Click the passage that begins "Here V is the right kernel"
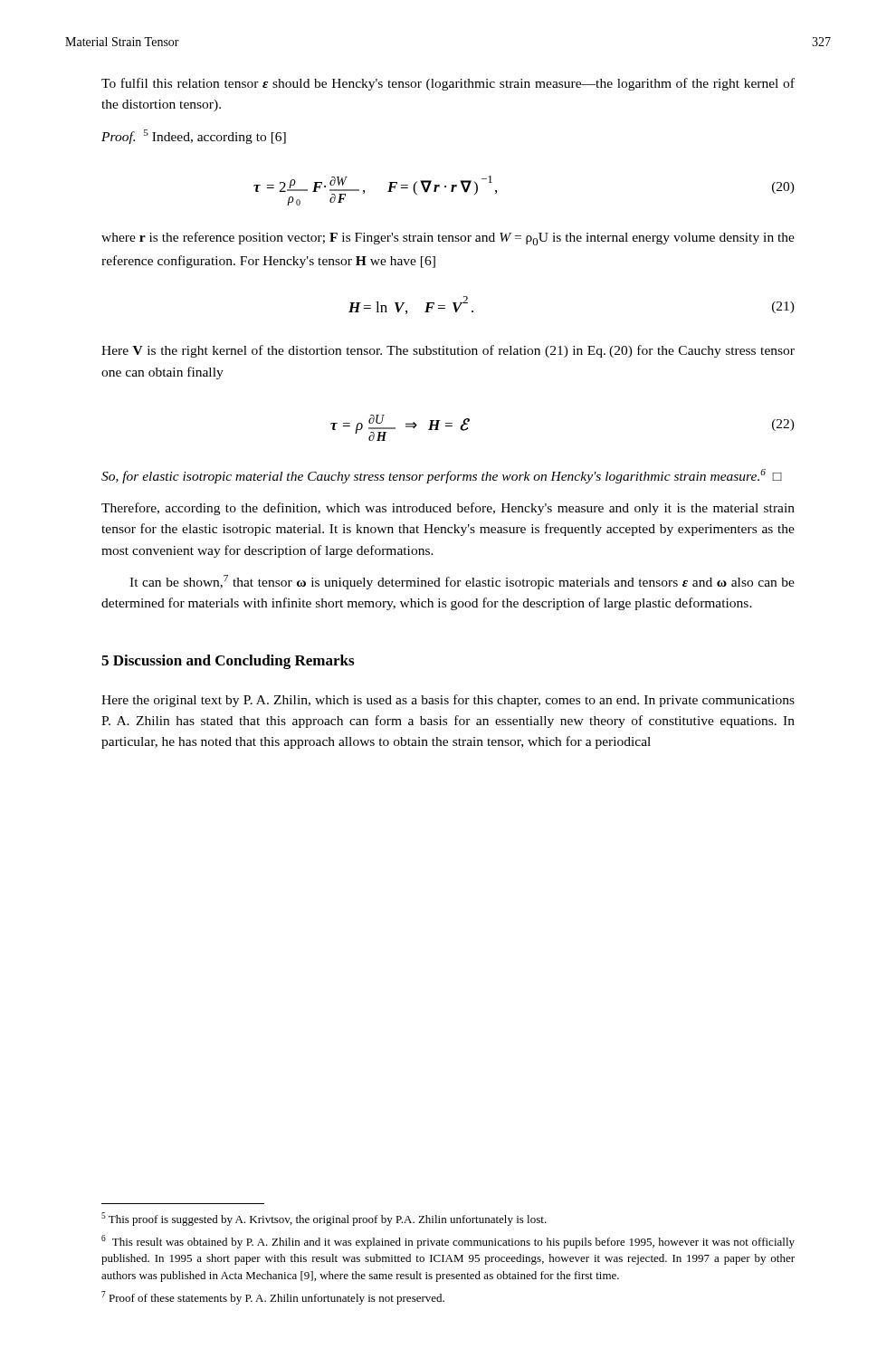Image resolution: width=896 pixels, height=1358 pixels. click(x=448, y=361)
